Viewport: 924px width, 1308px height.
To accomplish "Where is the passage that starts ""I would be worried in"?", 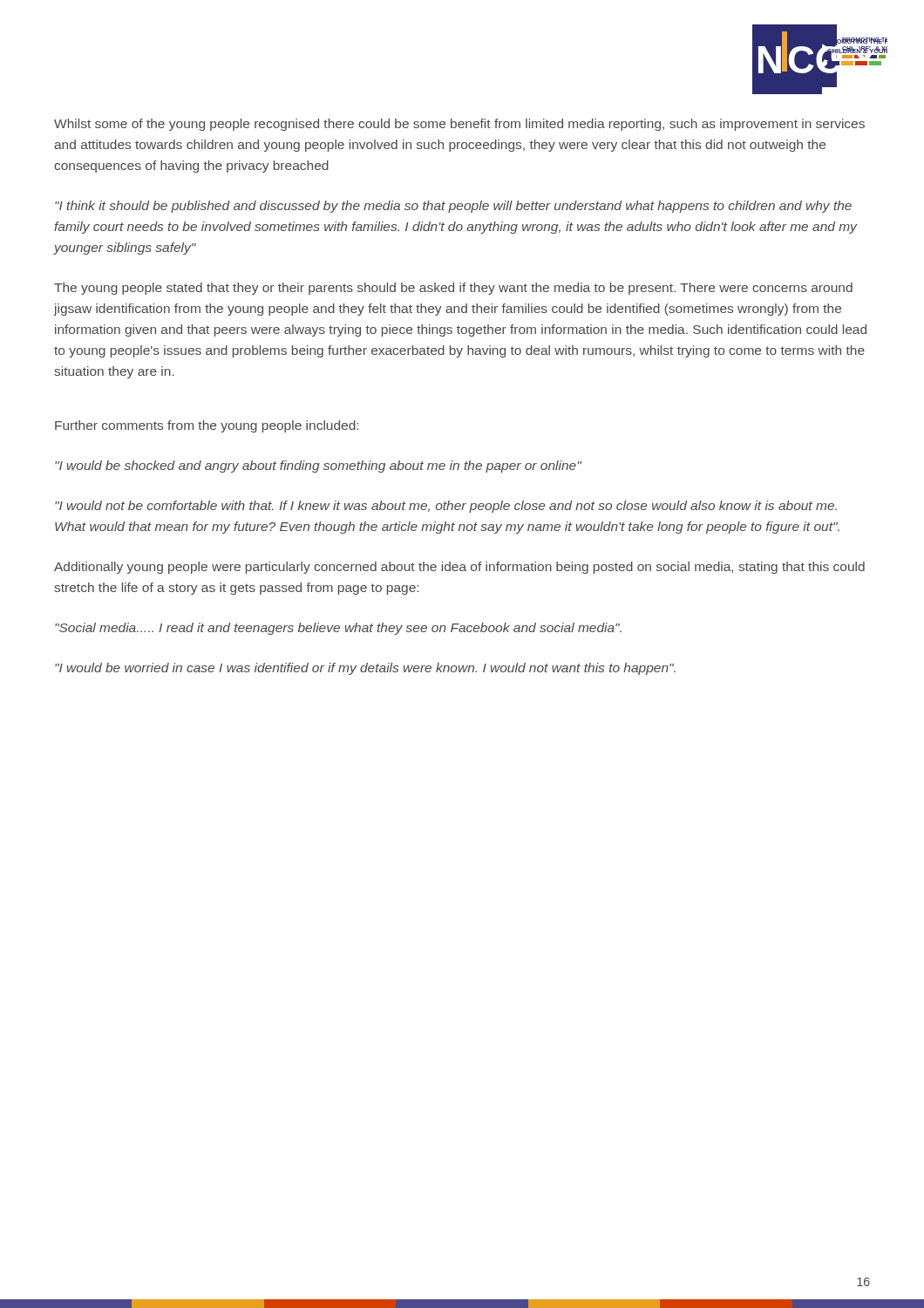I will [366, 668].
